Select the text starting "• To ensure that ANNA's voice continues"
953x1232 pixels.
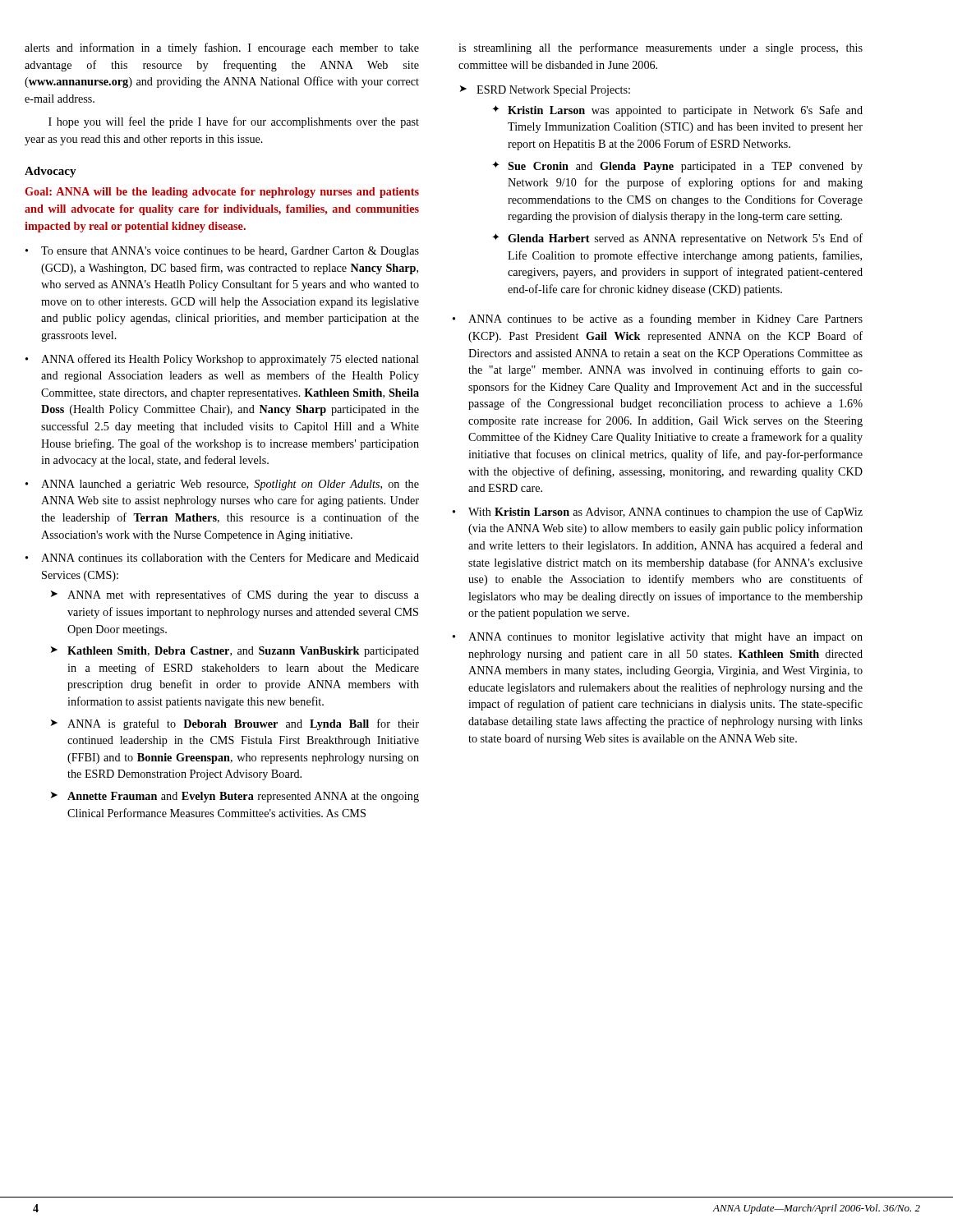tap(222, 293)
